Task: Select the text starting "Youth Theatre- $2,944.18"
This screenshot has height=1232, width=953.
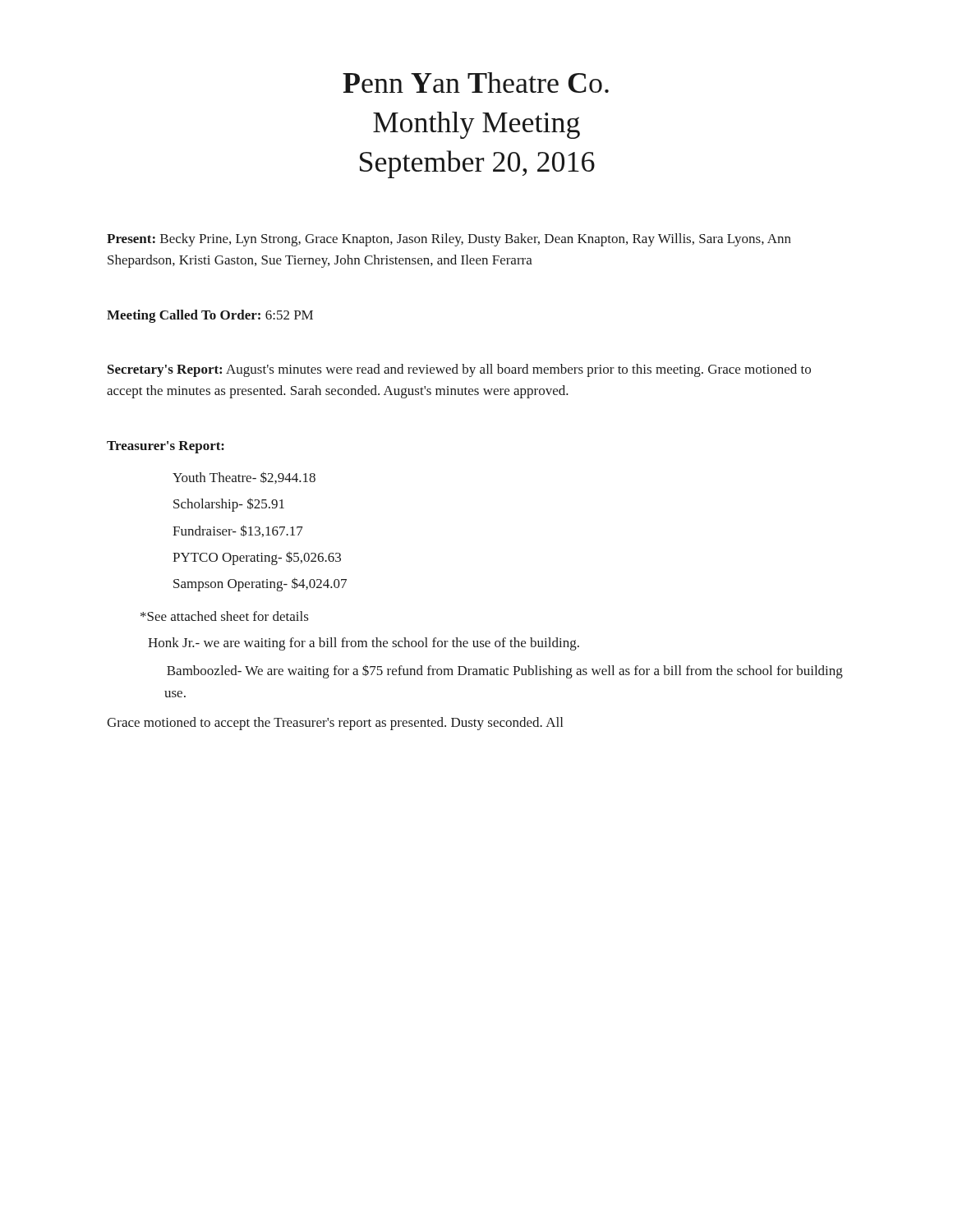Action: tap(244, 478)
